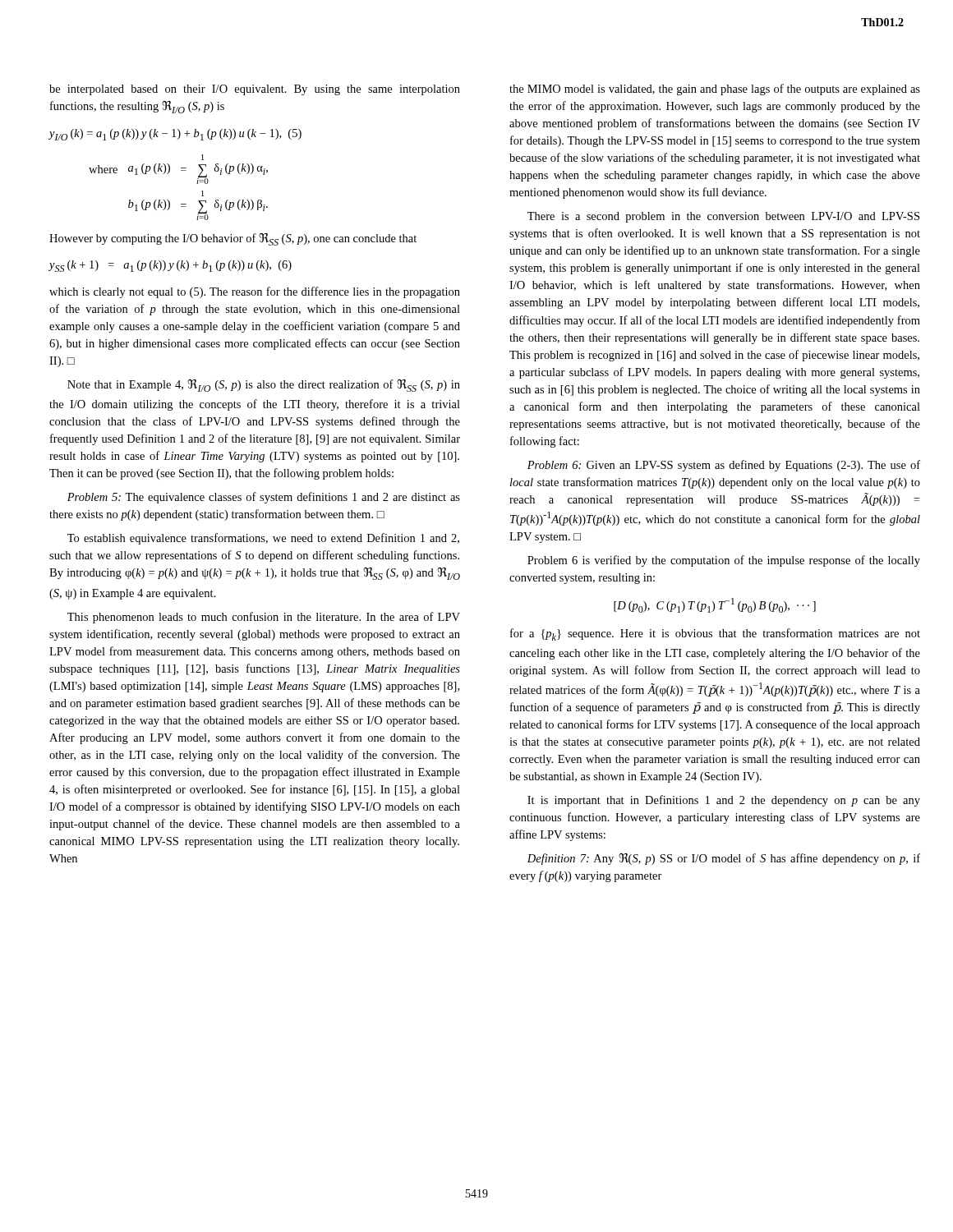Click the passage that begins "There is a second problem"
Screen dimensions: 1232x953
715,329
